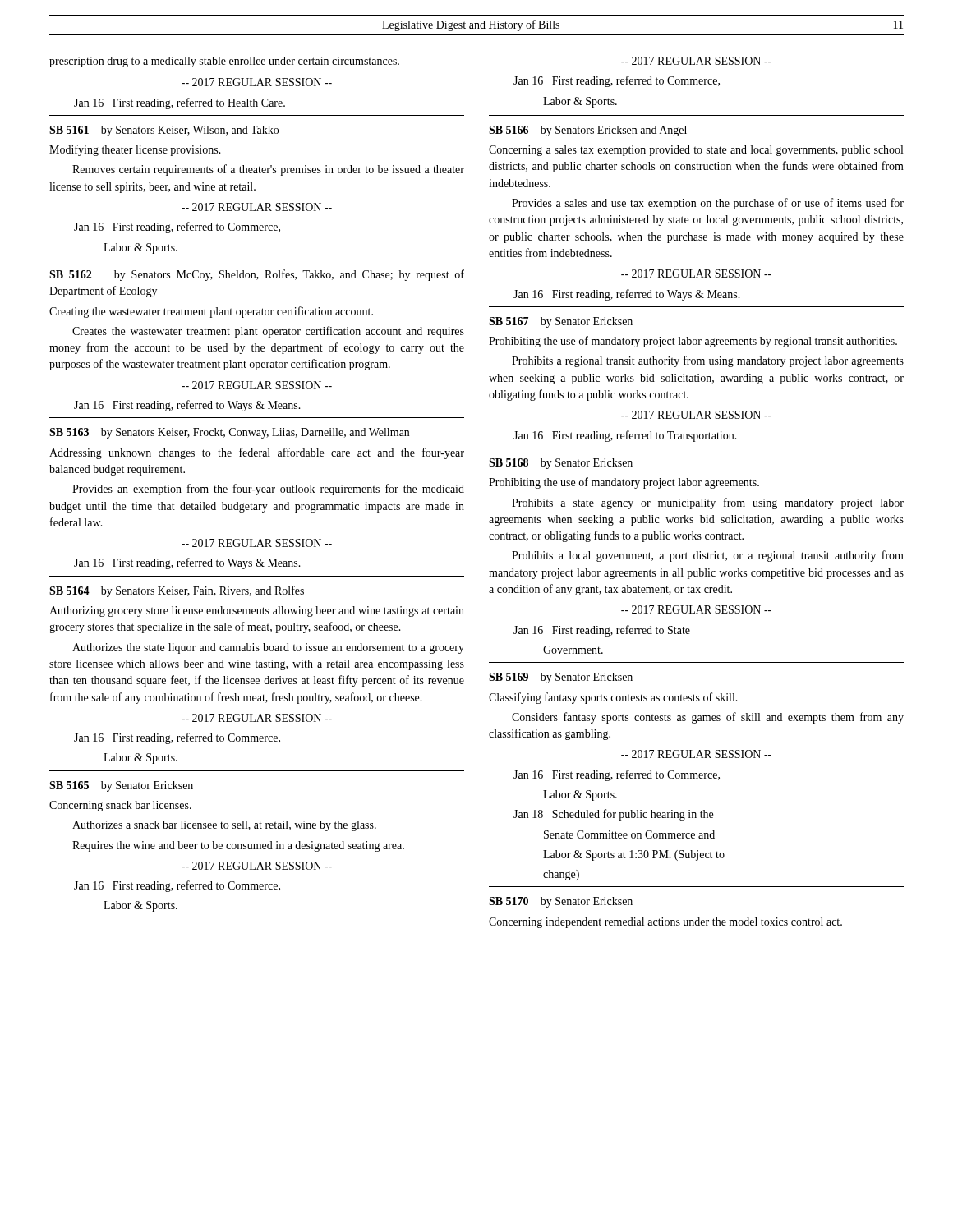Navigate to the passage starting "Creating the wastewater treatment plant operator certification account."

[x=257, y=359]
